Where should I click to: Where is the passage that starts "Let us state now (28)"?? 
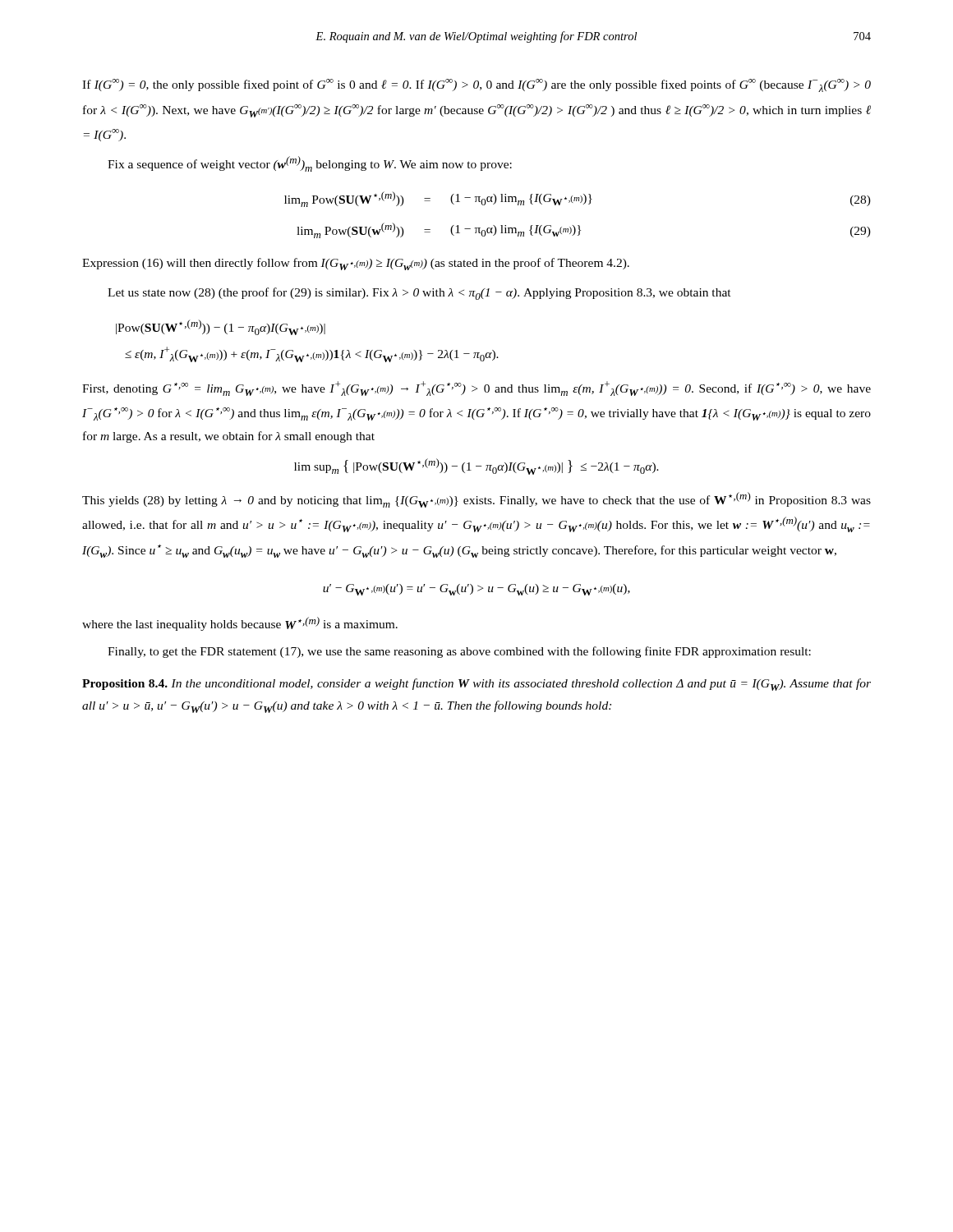pyautogui.click(x=476, y=294)
